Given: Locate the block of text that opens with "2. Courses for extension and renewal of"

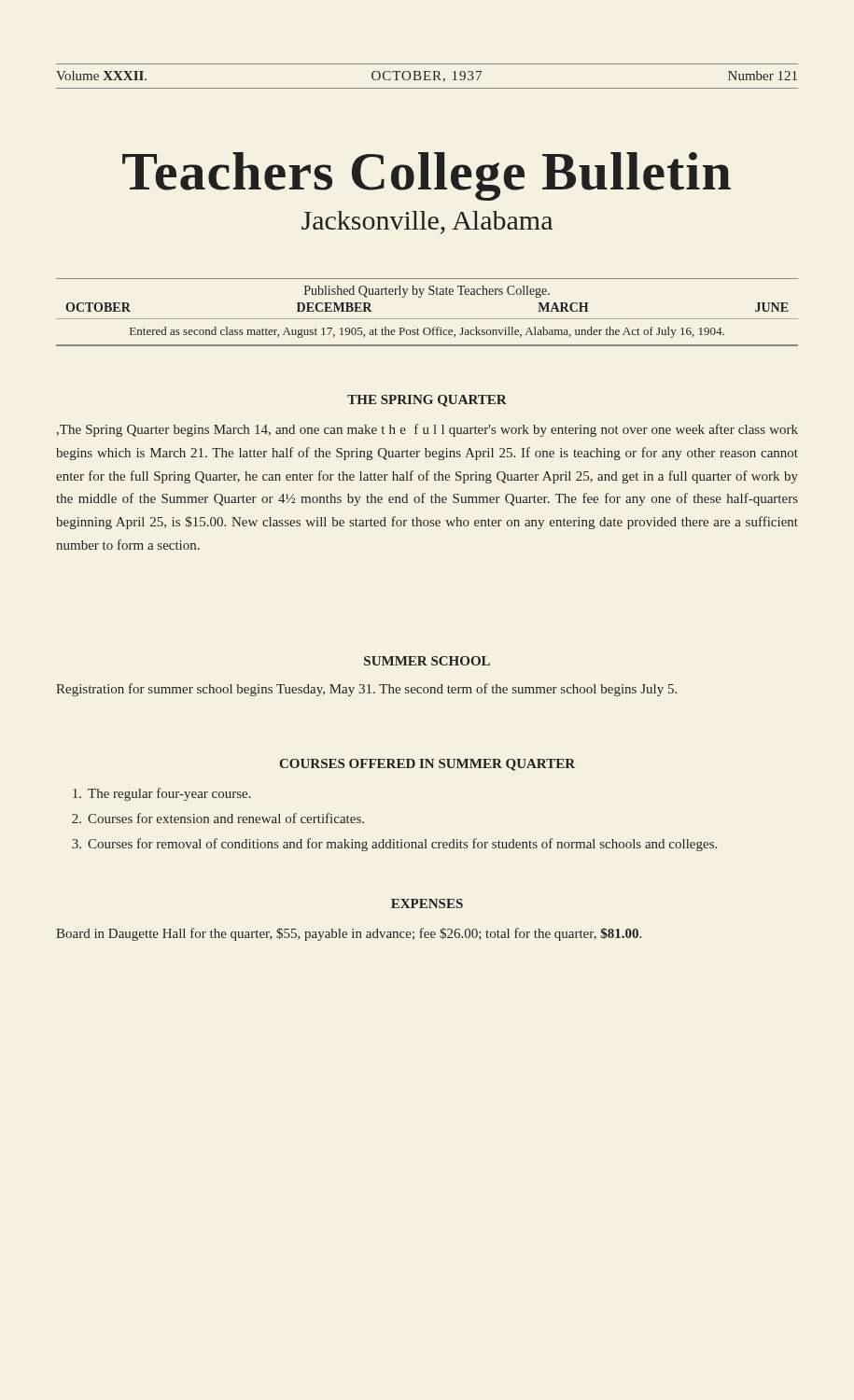Looking at the screenshot, I should (210, 819).
